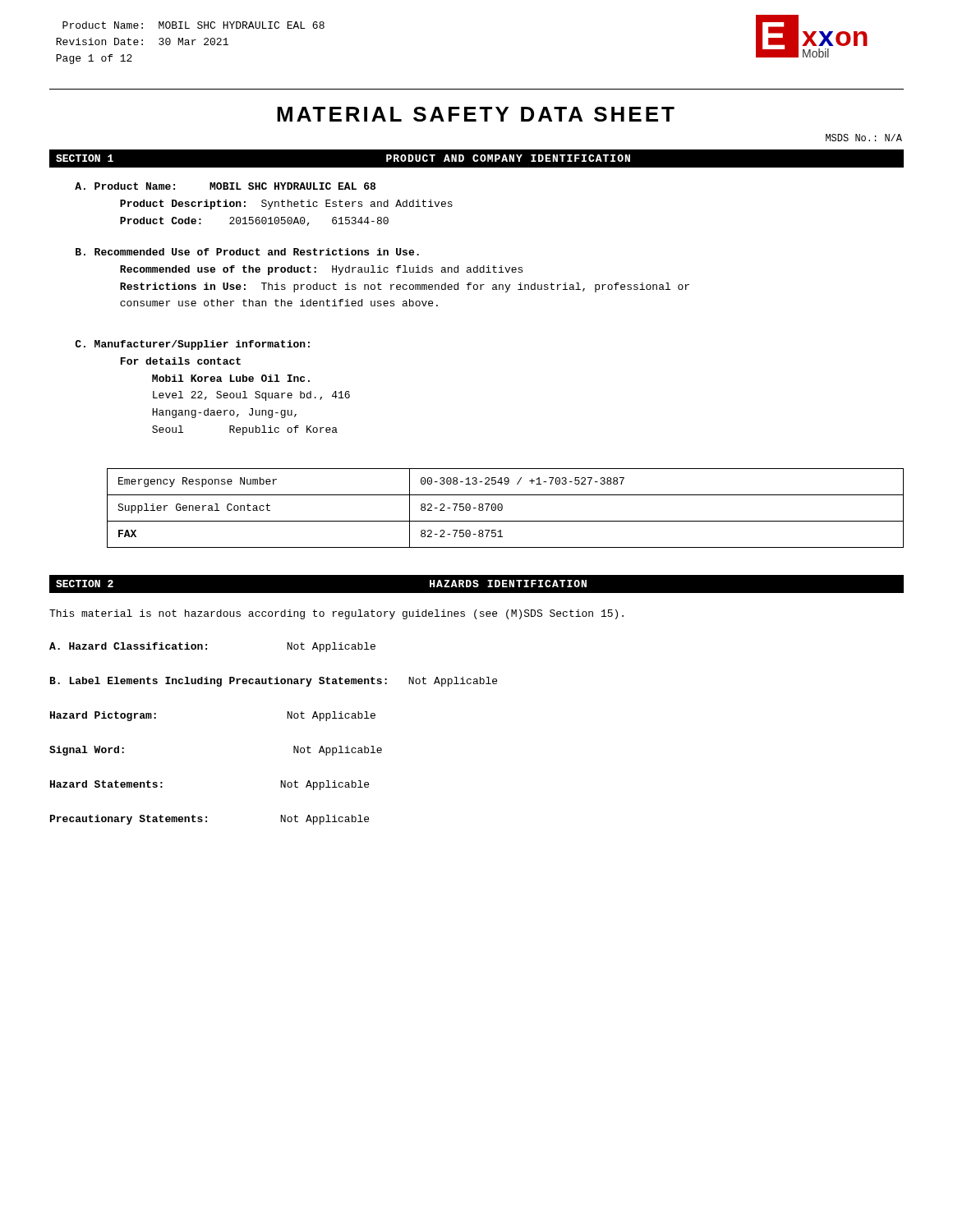
Task: Find the table that mentions "Emergency Response Number"
Action: click(505, 508)
